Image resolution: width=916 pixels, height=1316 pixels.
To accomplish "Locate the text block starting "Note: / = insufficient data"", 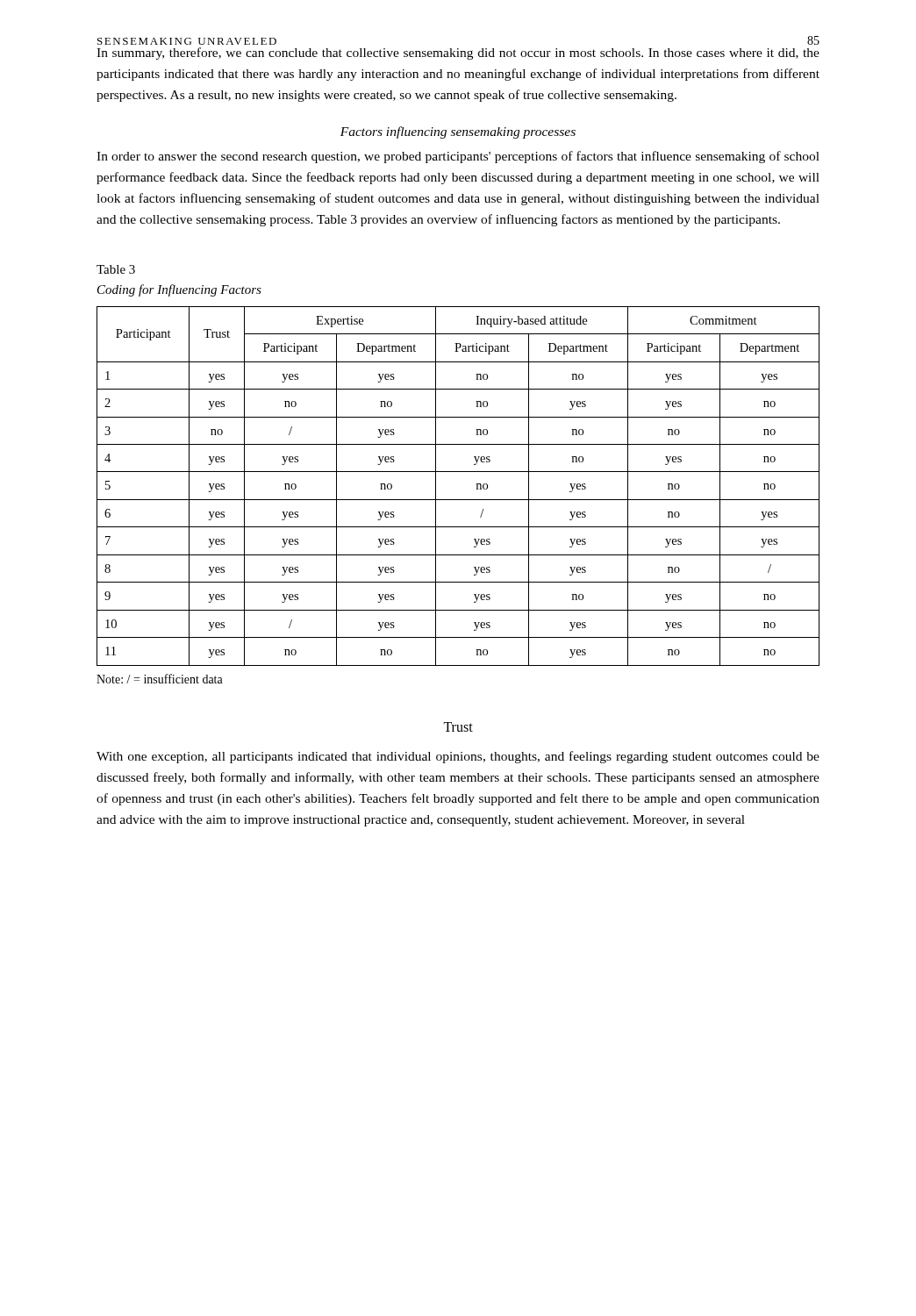I will pyautogui.click(x=160, y=679).
